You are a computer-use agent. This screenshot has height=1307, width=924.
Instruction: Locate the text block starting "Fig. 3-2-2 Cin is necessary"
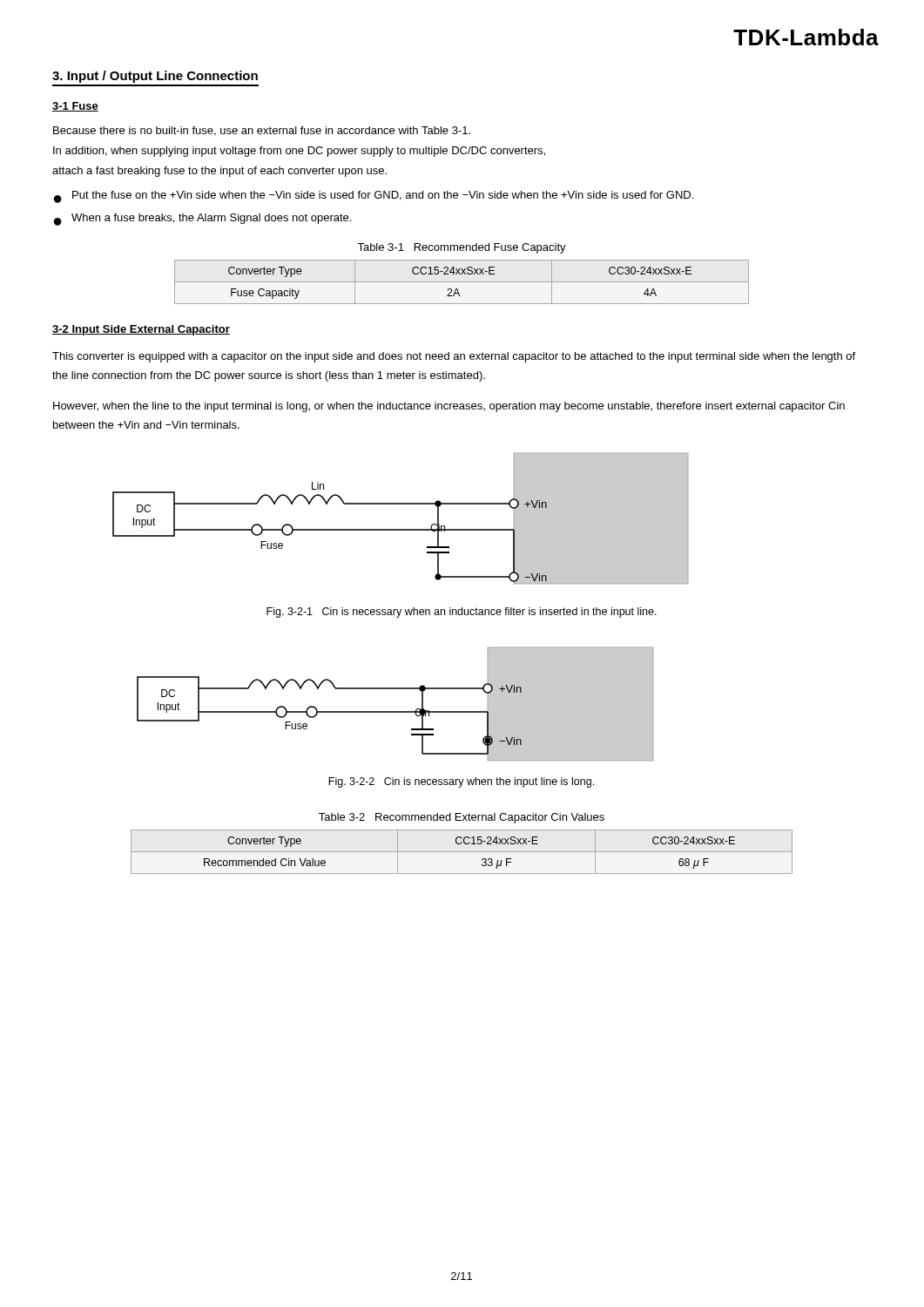462,782
